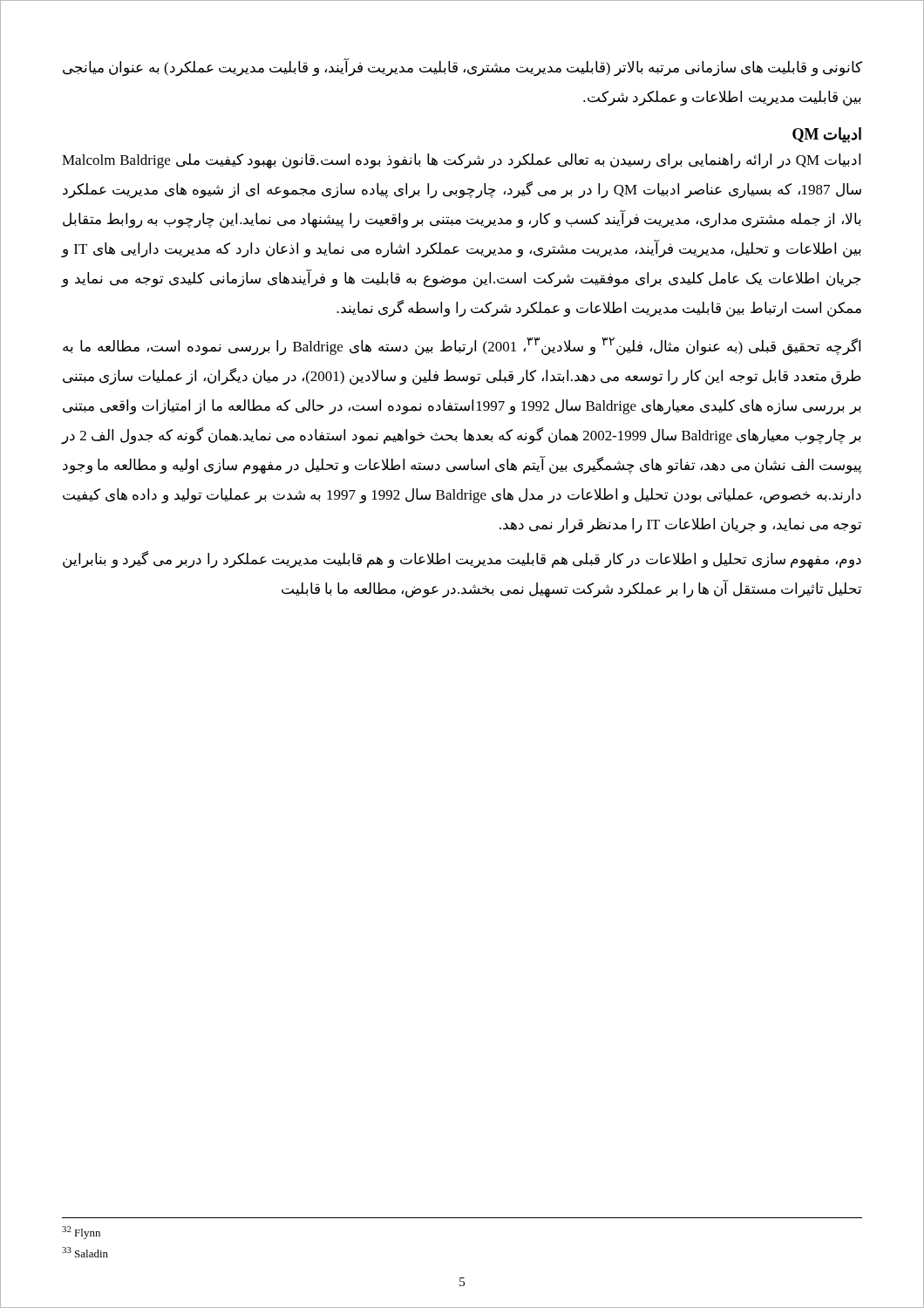Screen dimensions: 1308x924
Task: Find the section header with the text "ادبیات QM"
Action: 827,134
